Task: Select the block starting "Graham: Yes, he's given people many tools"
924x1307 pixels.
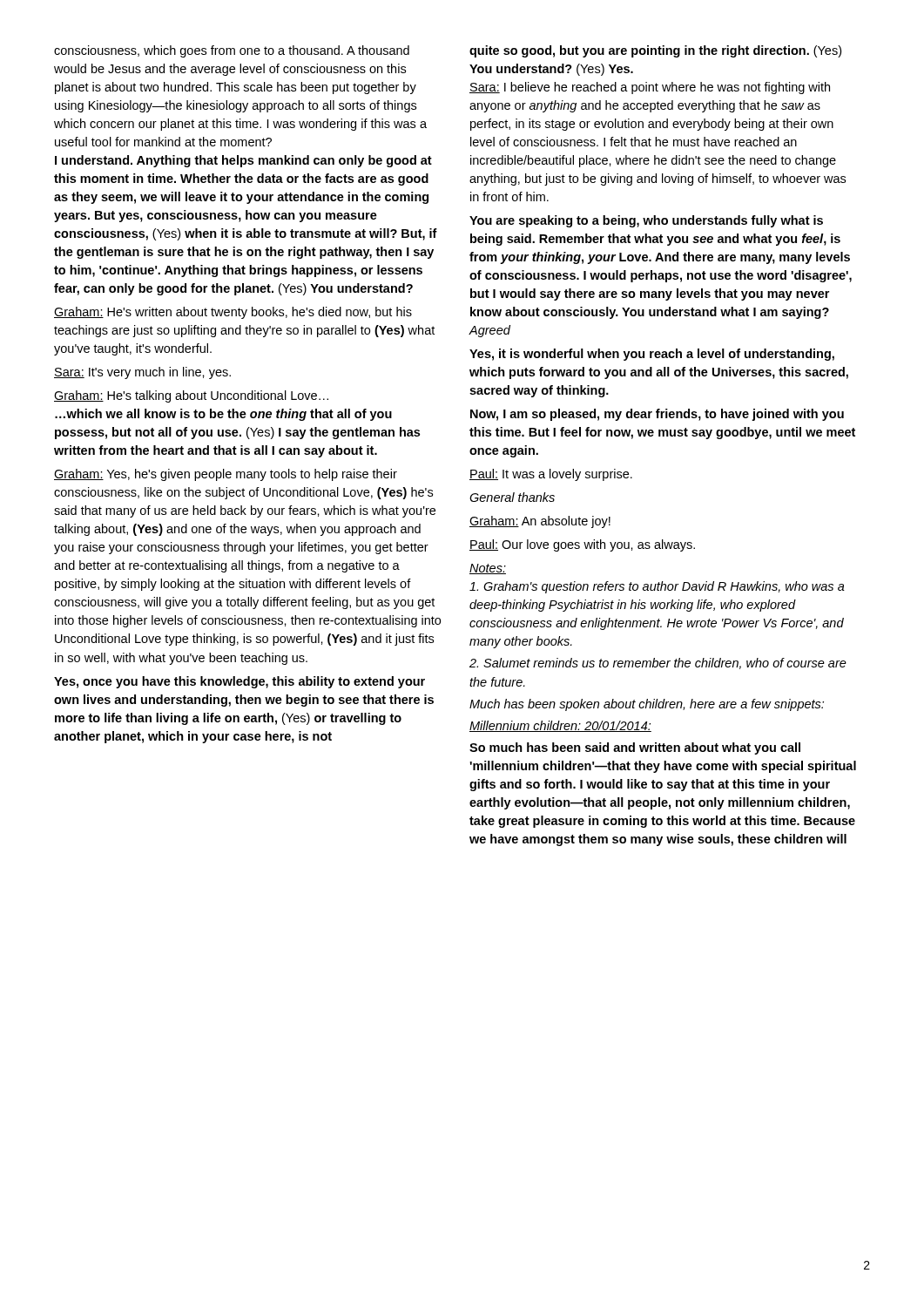Action: [x=248, y=566]
